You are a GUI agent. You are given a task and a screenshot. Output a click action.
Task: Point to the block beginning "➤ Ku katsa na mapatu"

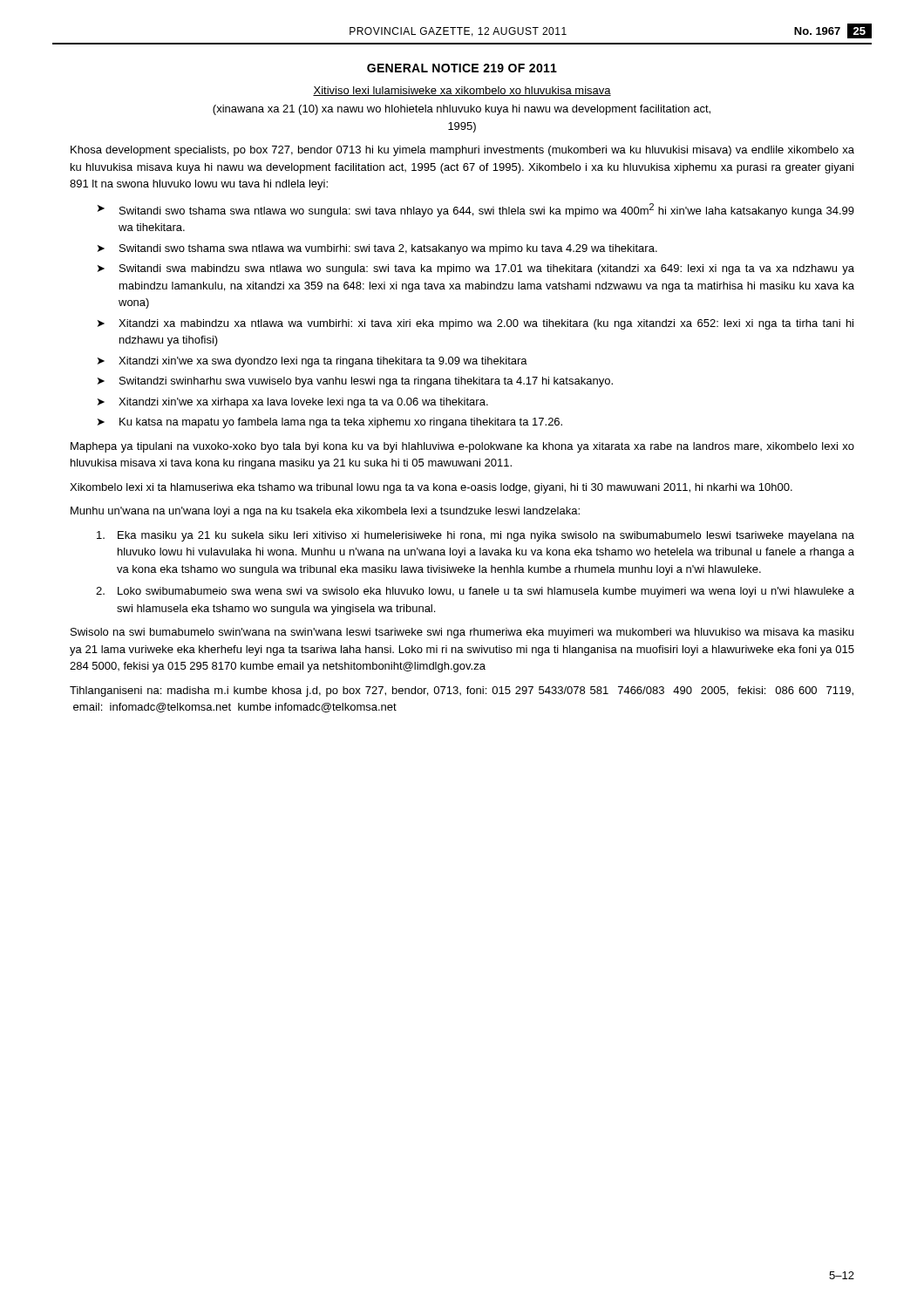coord(330,422)
